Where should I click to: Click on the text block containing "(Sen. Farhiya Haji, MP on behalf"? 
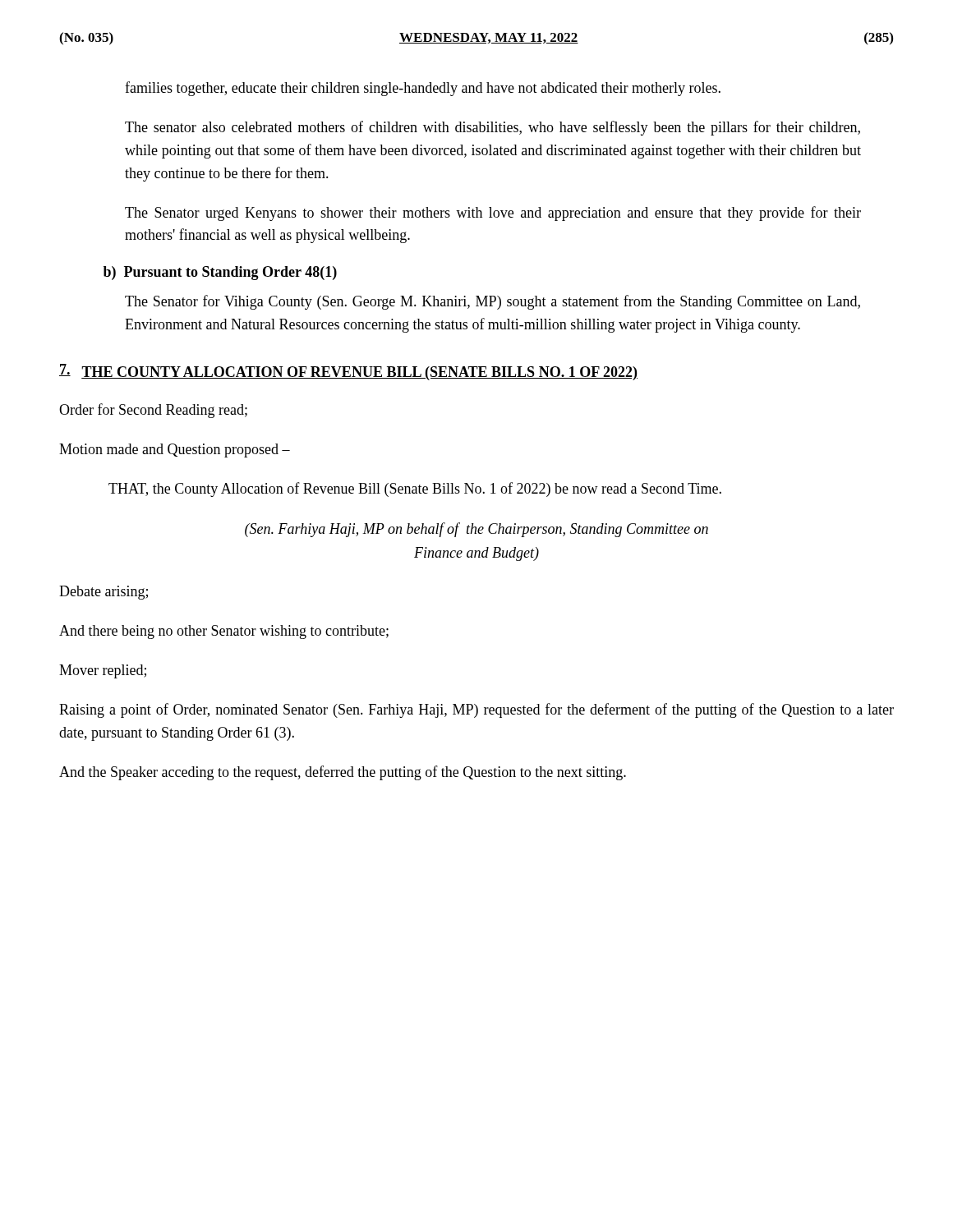pyautogui.click(x=476, y=541)
